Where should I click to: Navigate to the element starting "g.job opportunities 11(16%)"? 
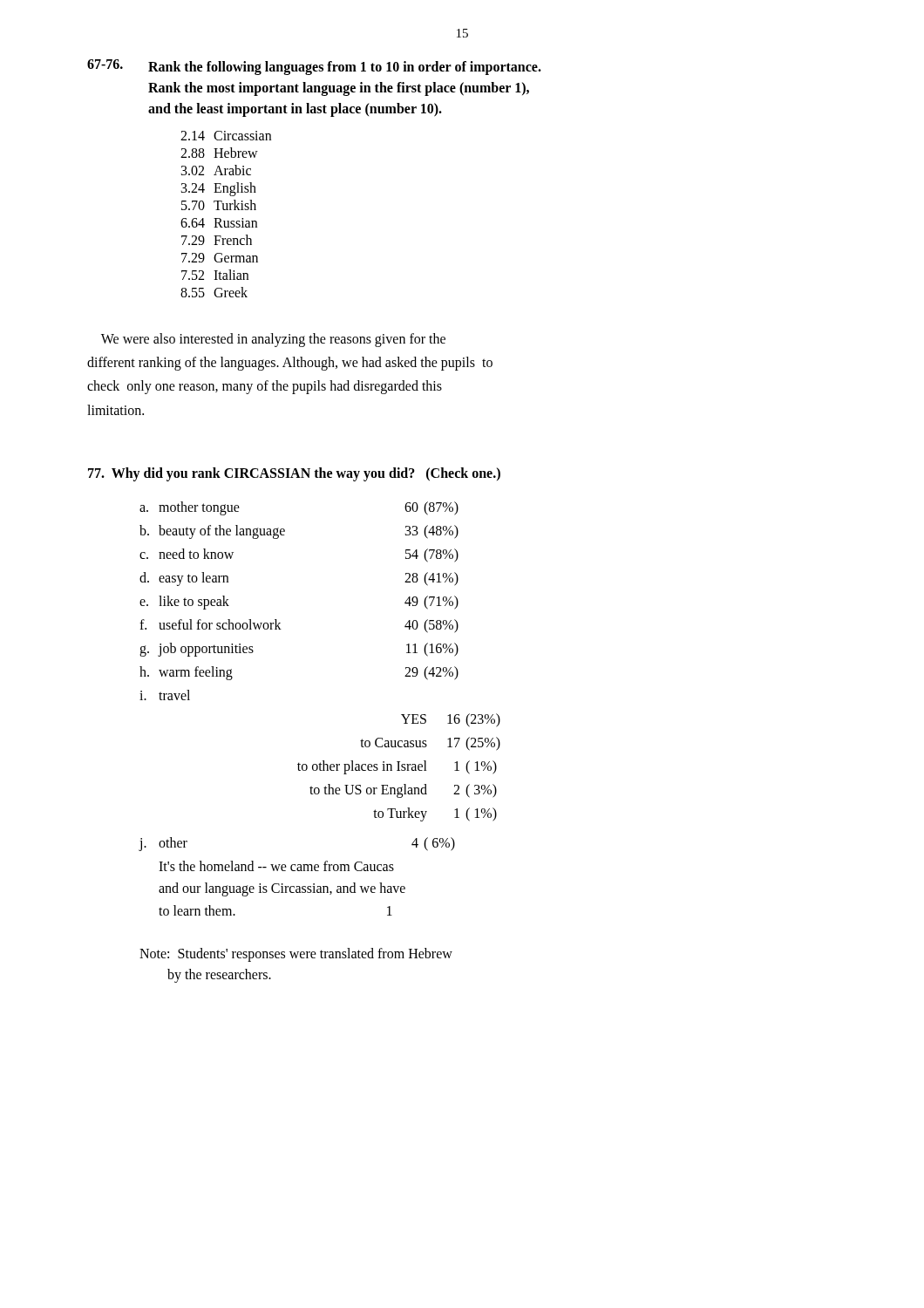click(196, 649)
